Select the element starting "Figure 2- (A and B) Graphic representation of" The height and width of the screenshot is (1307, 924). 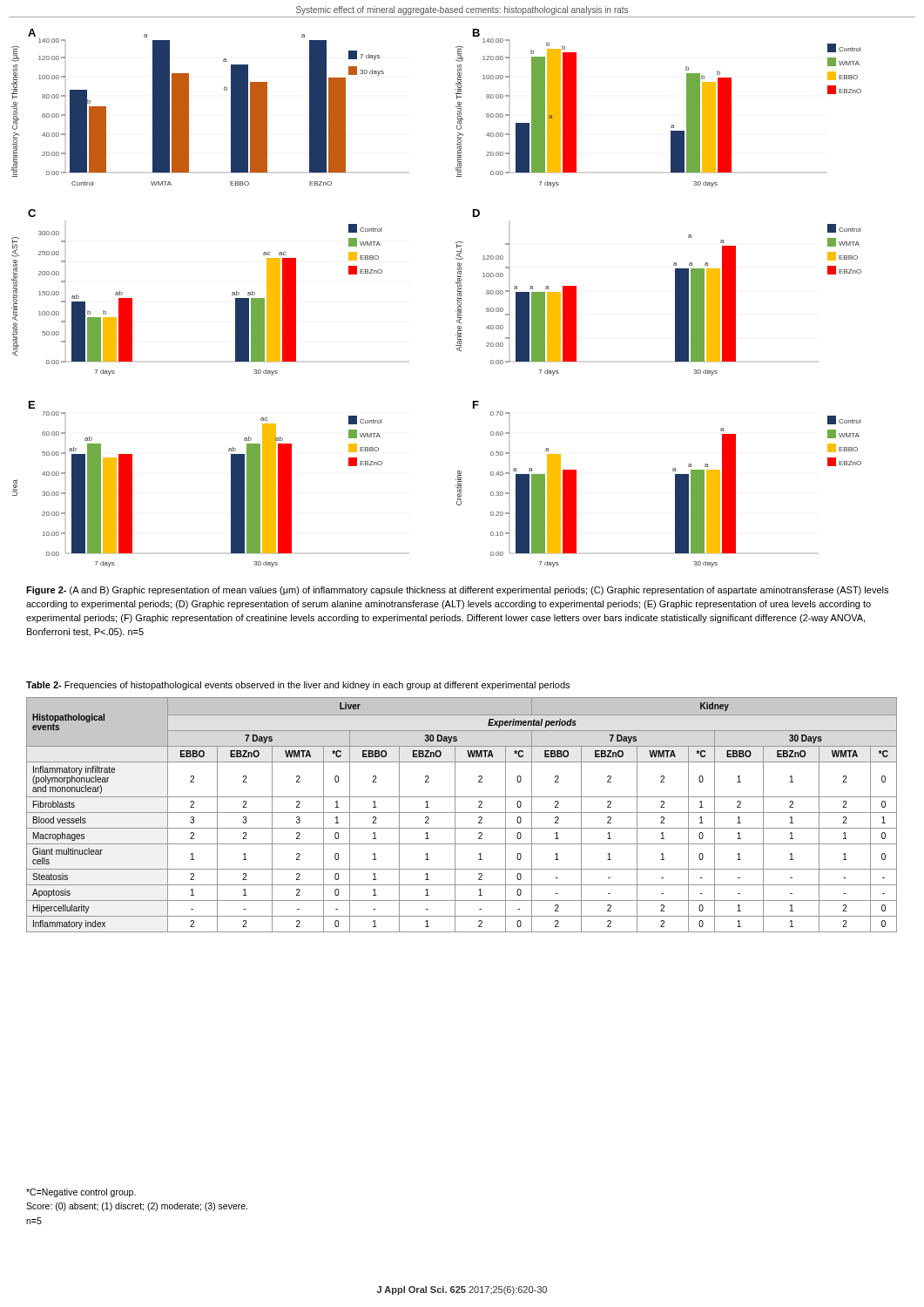click(457, 611)
